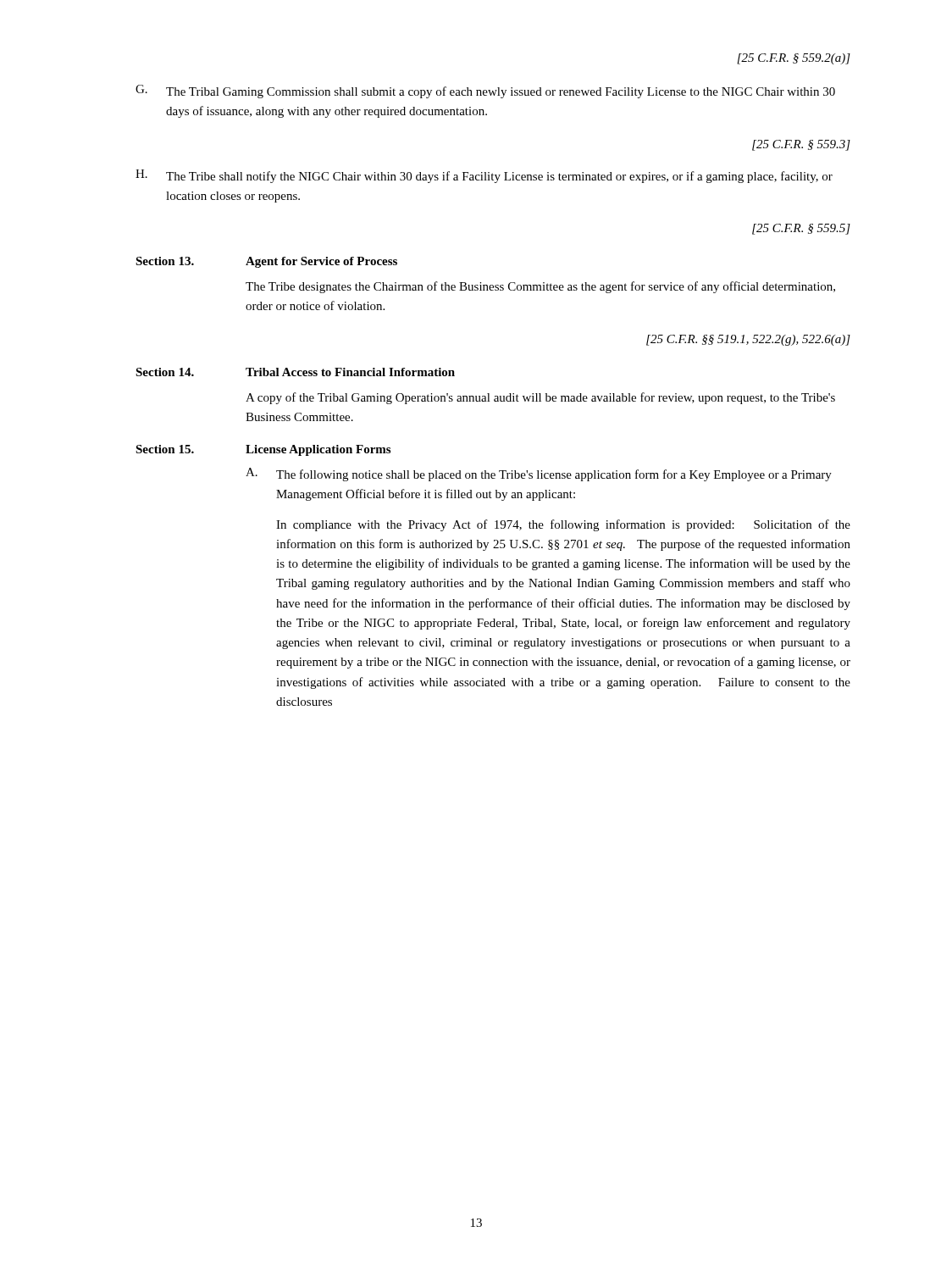The width and height of the screenshot is (952, 1271).
Task: Find the caption that reads "[25 C.F.R. § 559.5]"
Action: [x=801, y=228]
